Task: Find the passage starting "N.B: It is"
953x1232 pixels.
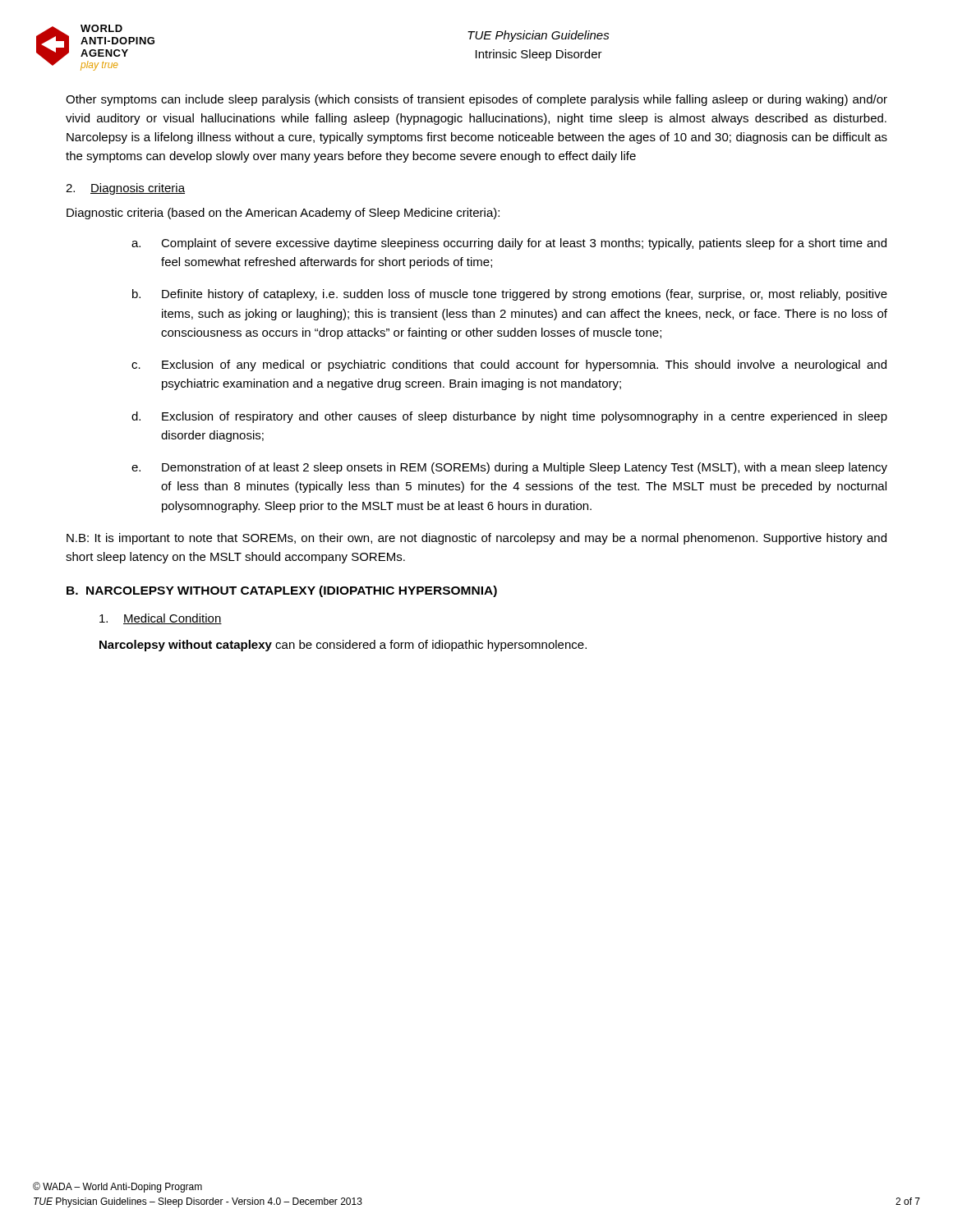Action: pos(476,547)
